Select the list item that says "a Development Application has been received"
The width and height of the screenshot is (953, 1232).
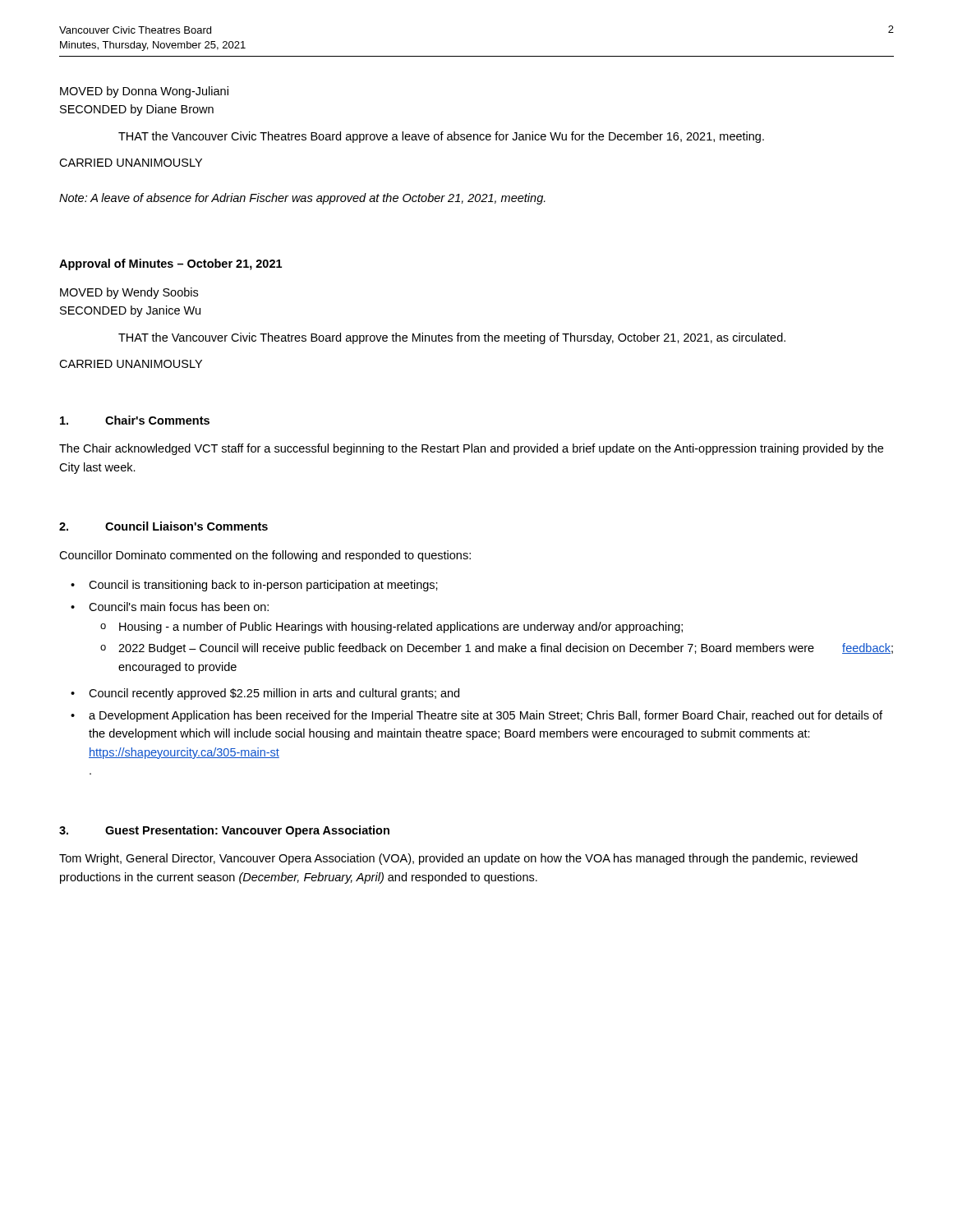pos(491,743)
